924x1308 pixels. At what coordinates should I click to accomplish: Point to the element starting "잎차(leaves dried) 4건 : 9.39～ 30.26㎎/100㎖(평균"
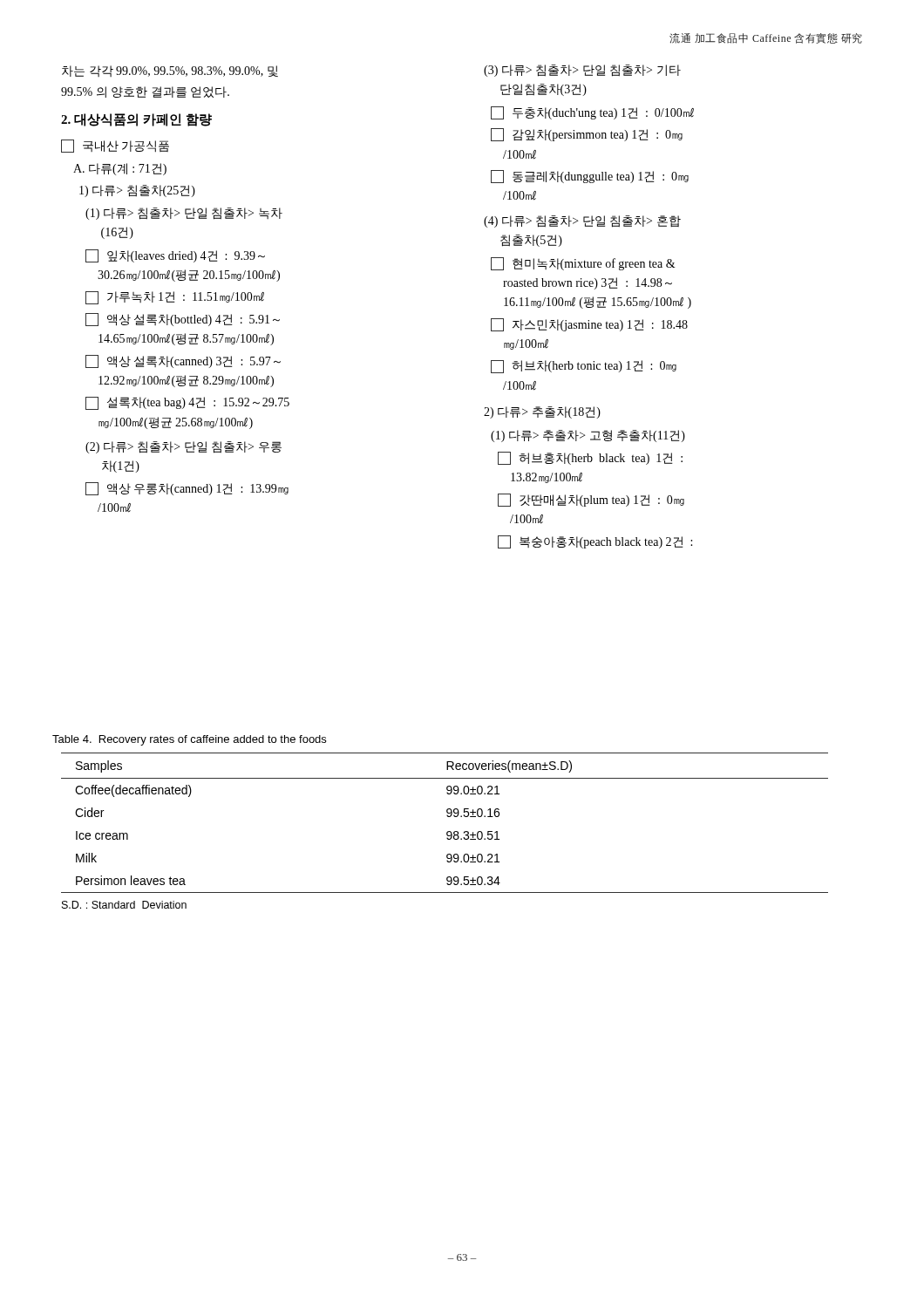(x=183, y=265)
